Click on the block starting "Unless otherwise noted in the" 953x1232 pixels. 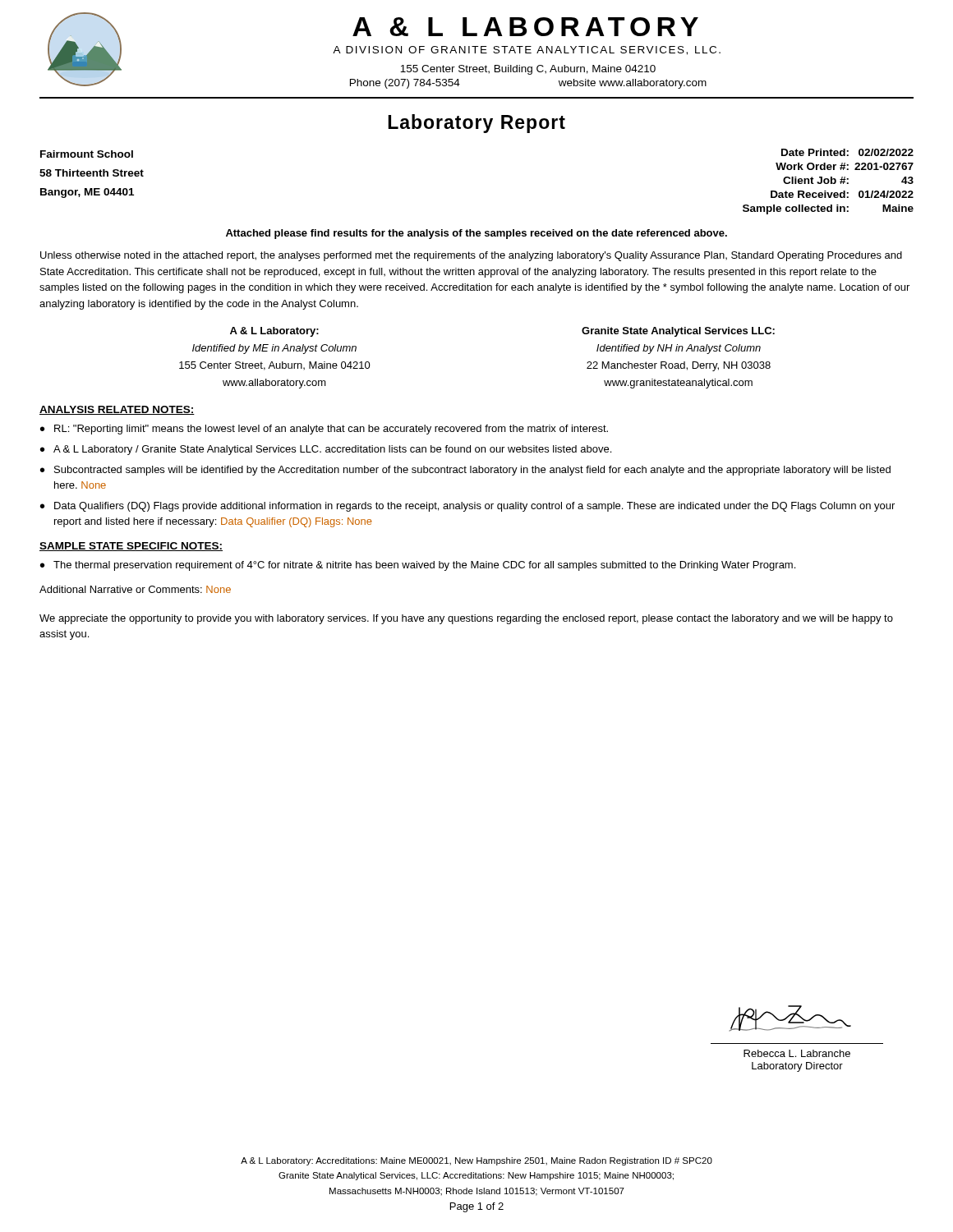[x=475, y=279]
